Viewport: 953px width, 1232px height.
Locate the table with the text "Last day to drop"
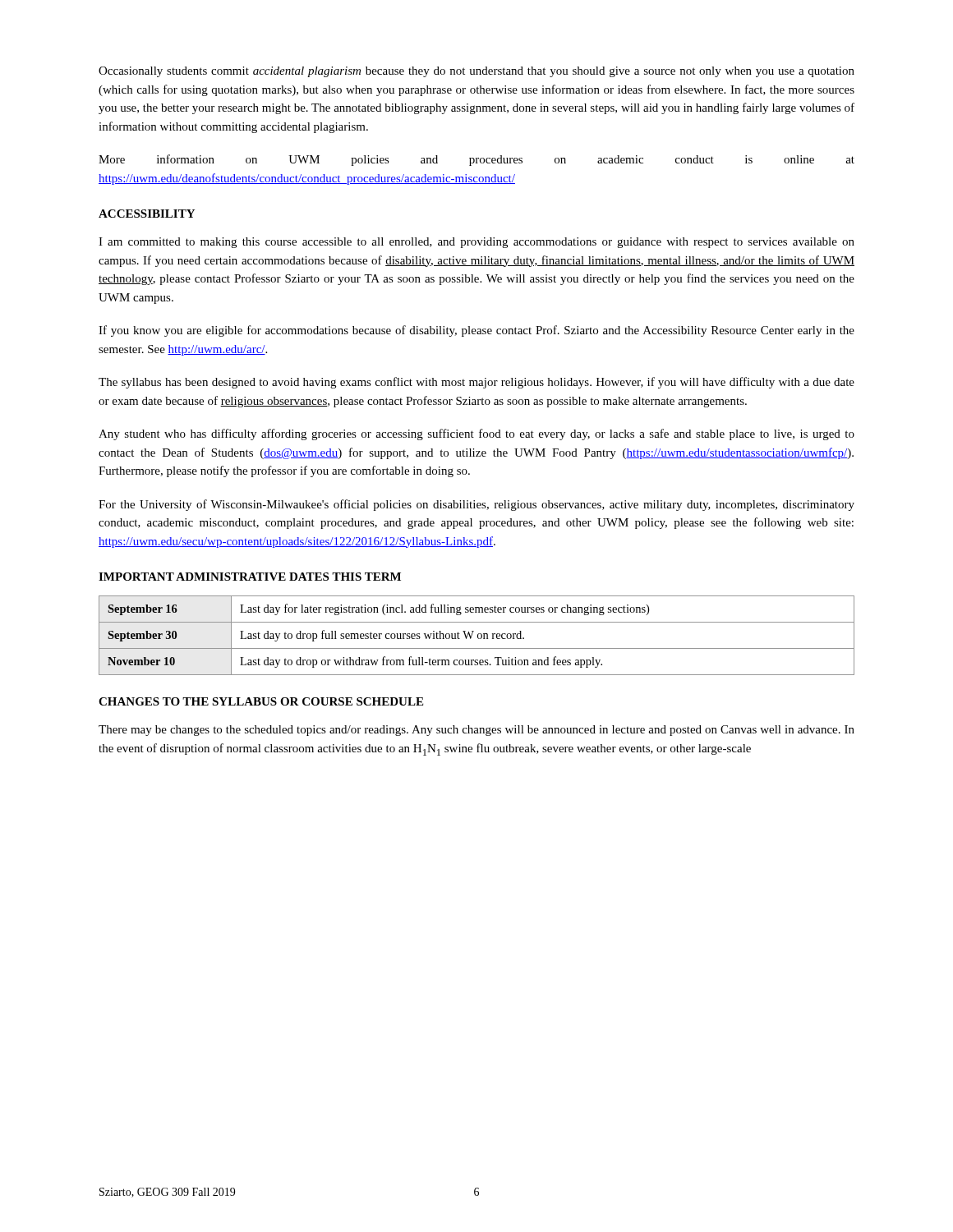(476, 635)
